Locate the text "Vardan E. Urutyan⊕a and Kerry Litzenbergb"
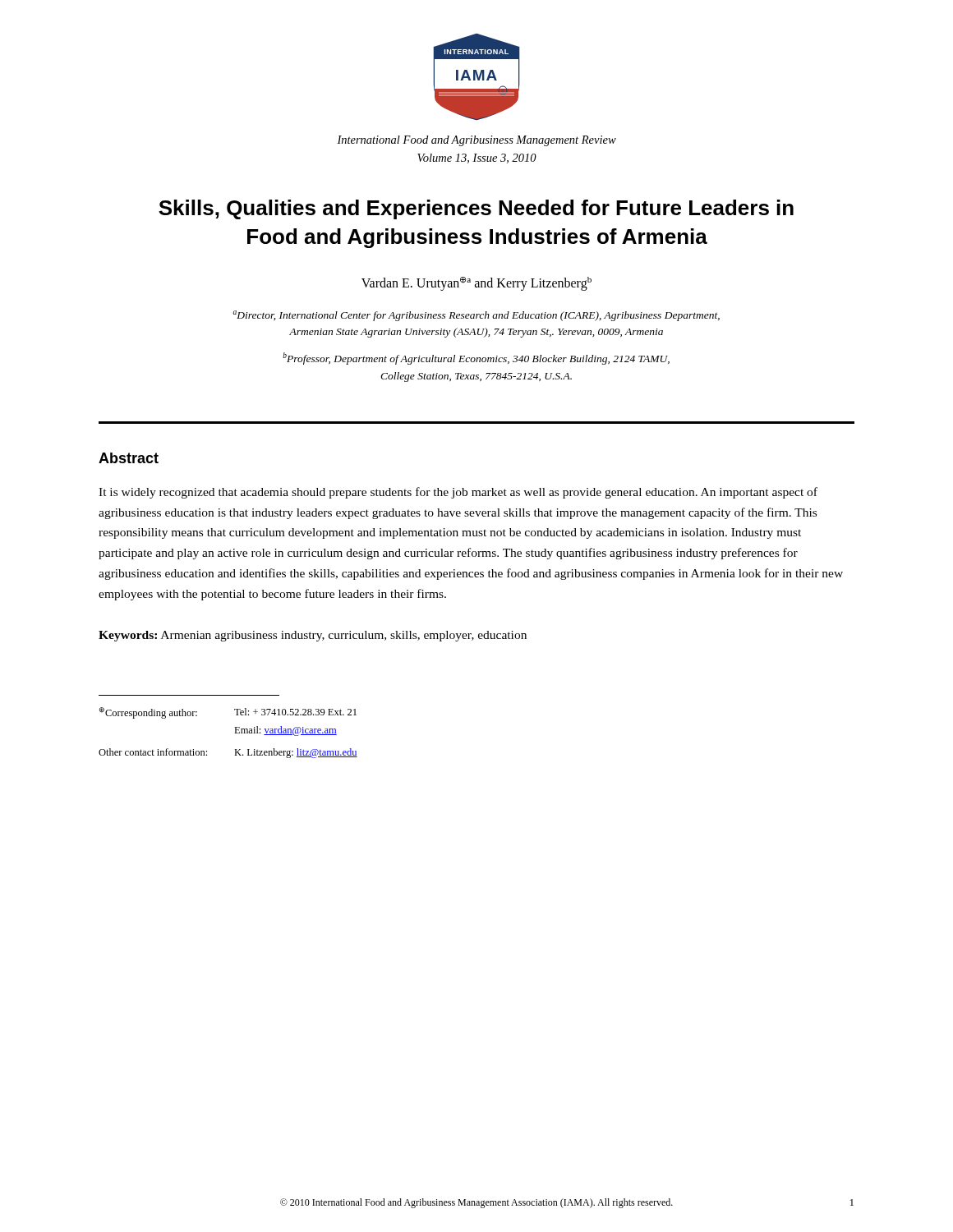Image resolution: width=953 pixels, height=1232 pixels. [x=476, y=282]
